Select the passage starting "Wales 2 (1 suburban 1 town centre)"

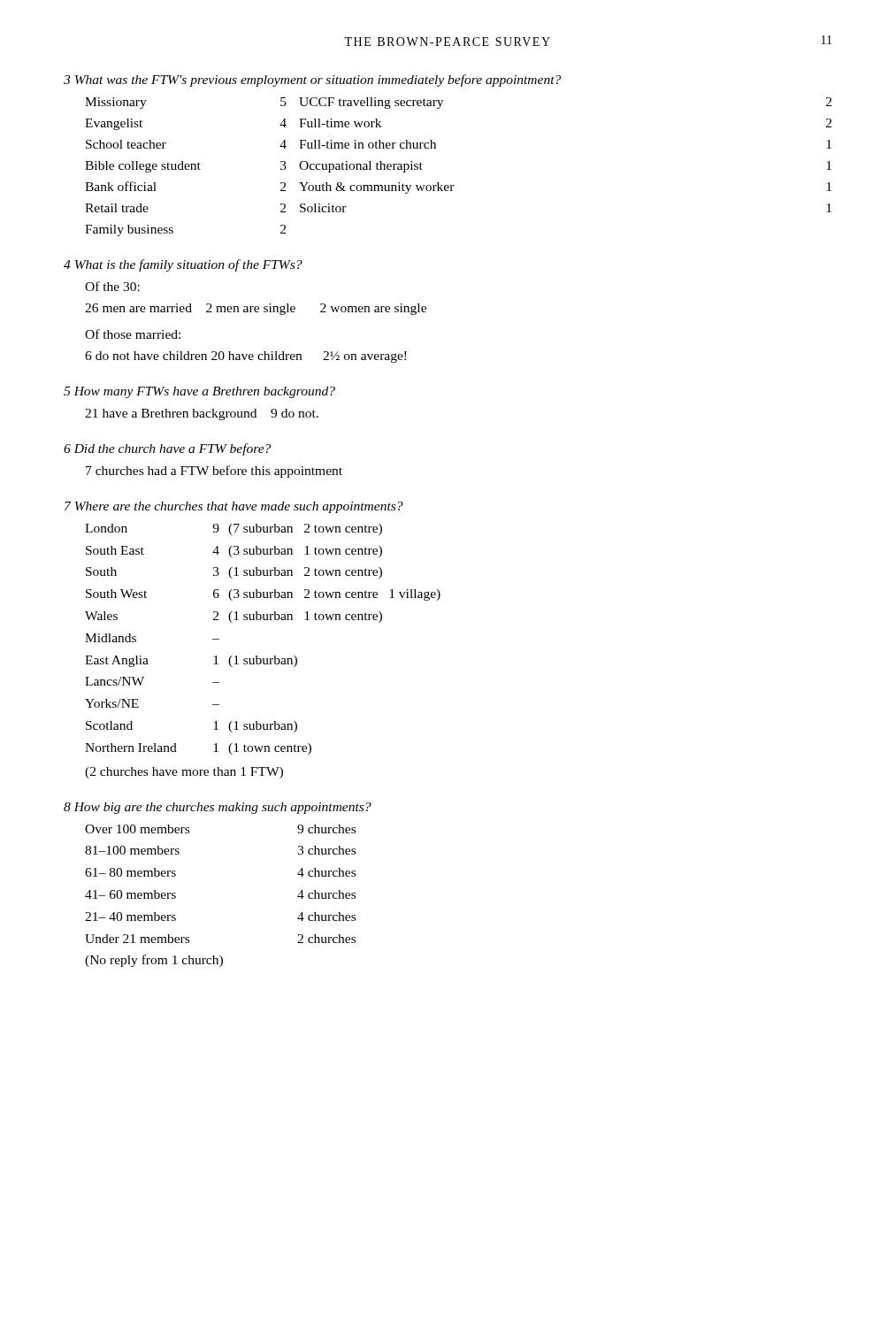coord(234,617)
